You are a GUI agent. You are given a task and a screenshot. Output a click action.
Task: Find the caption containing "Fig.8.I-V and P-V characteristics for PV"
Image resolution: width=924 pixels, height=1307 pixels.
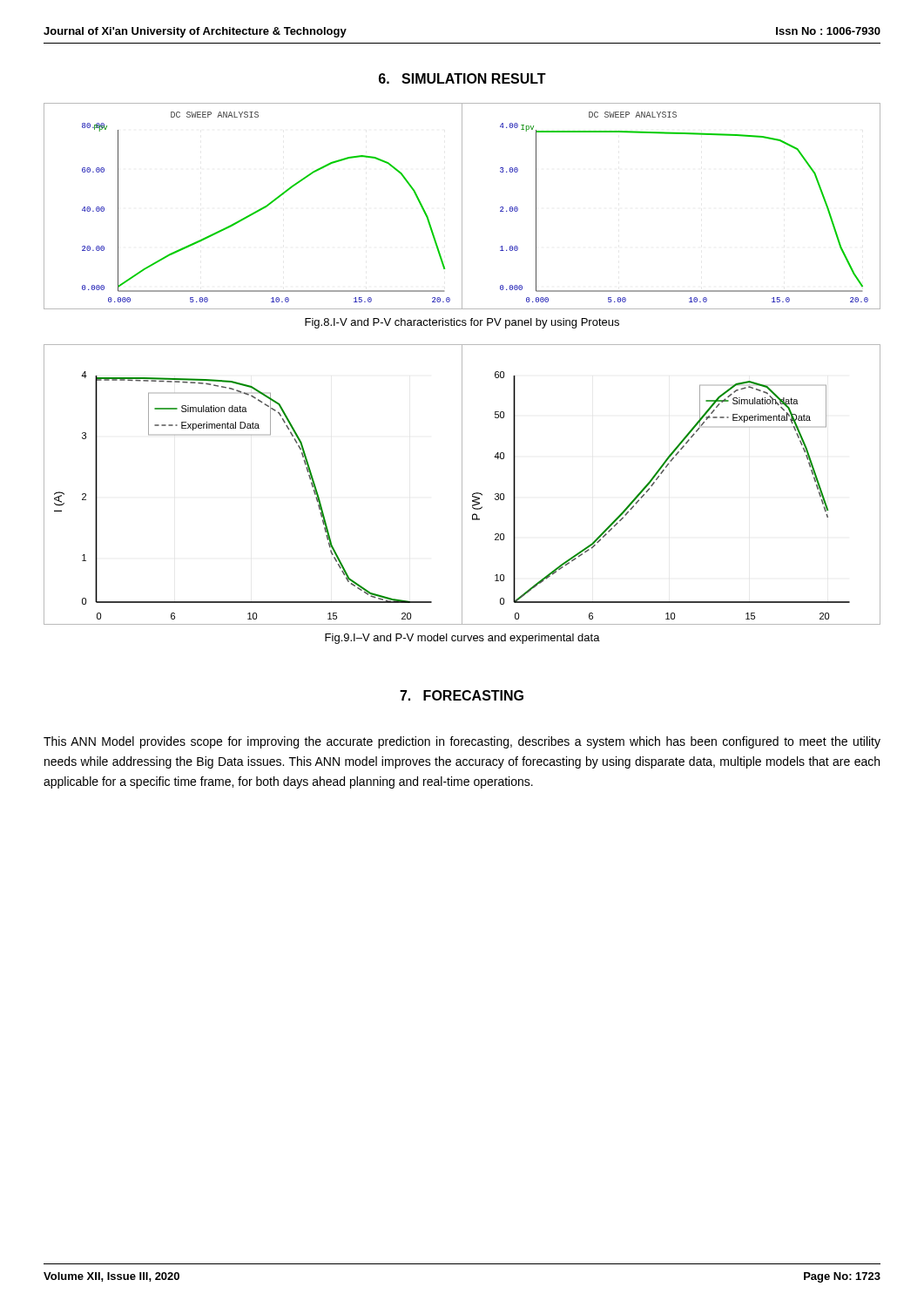pyautogui.click(x=462, y=322)
